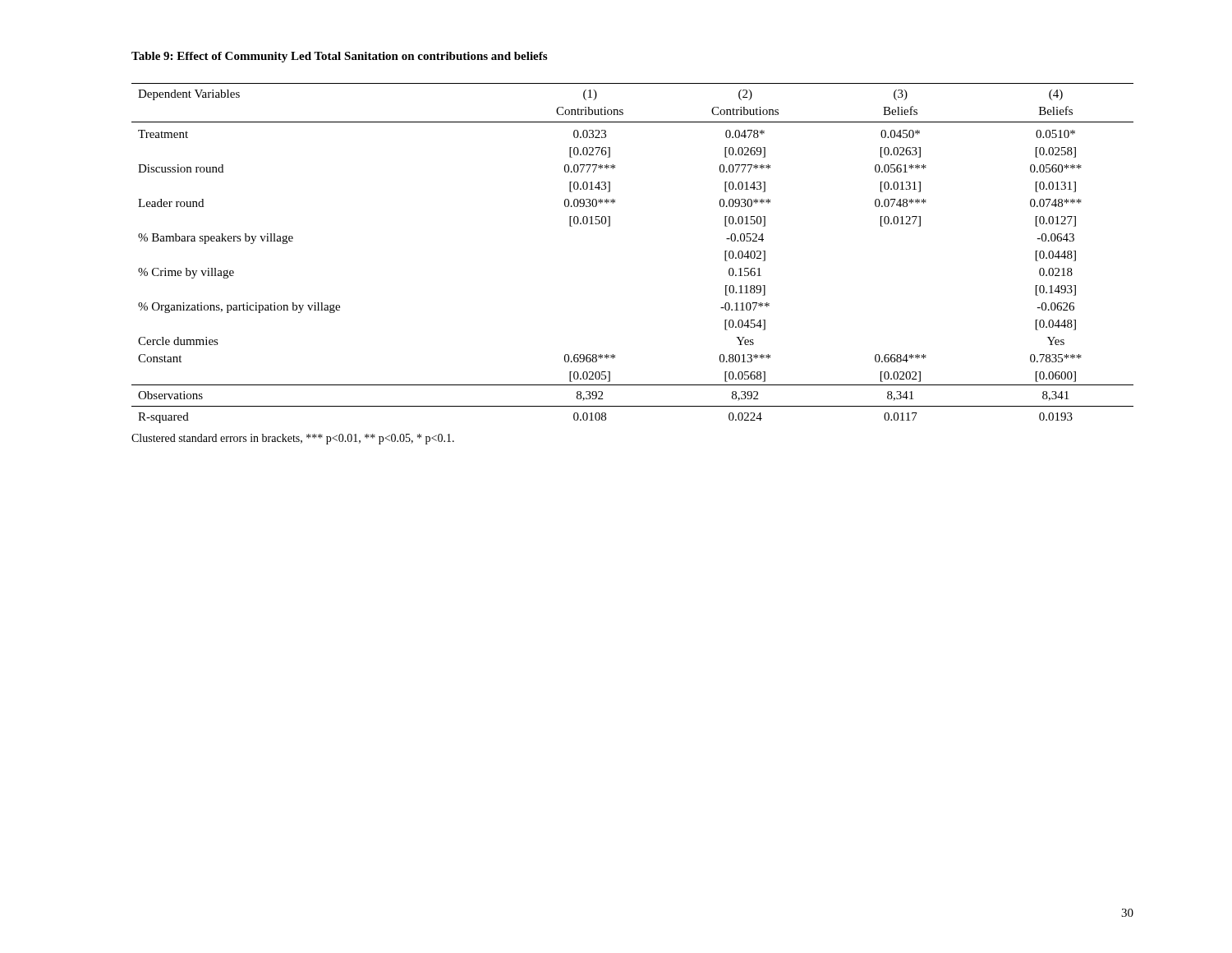Point to the region starting "Clustered standard errors in"
Viewport: 1232px width, 953px height.
tap(293, 438)
